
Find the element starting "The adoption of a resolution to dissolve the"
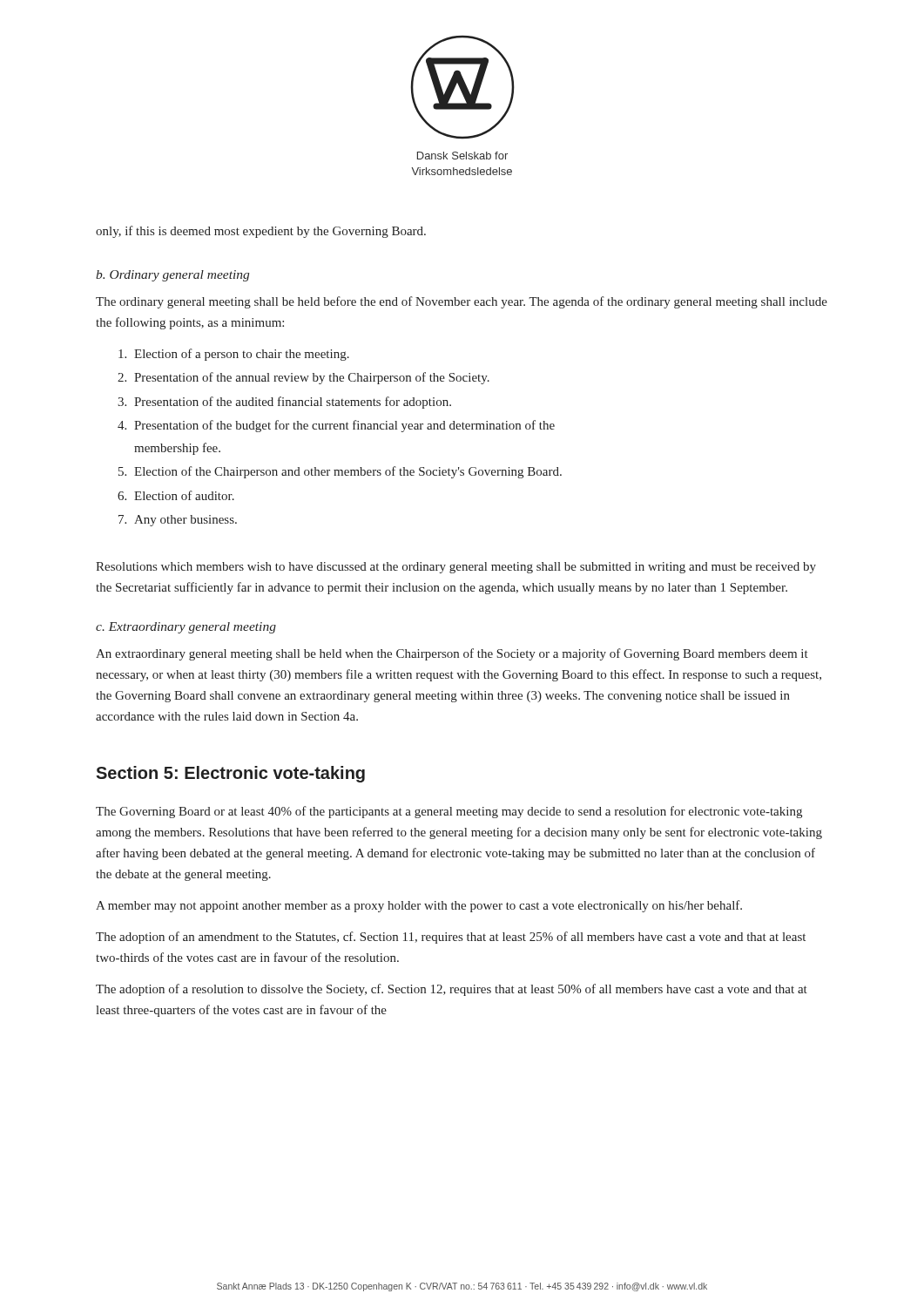pos(451,999)
